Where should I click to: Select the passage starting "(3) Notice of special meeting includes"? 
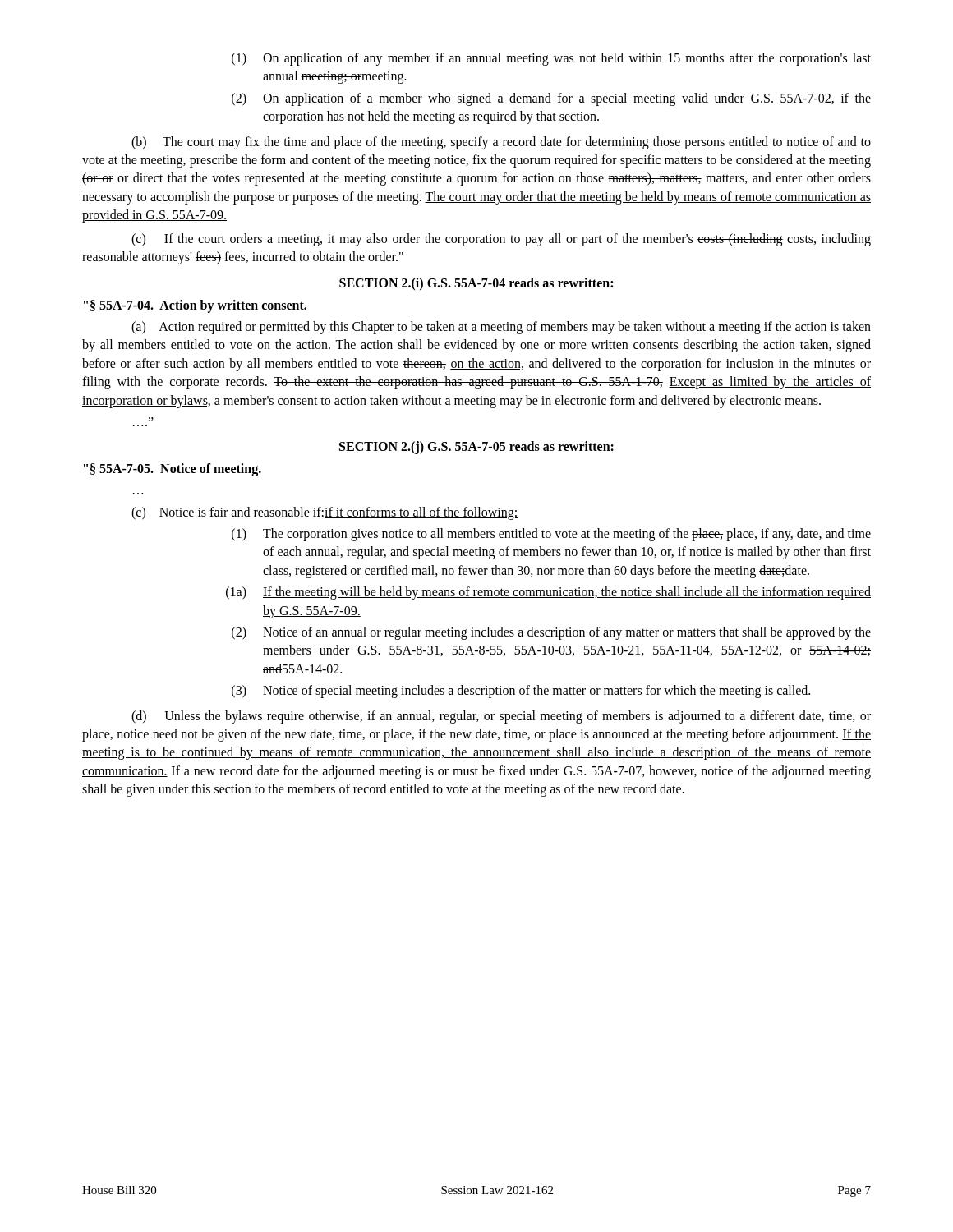pyautogui.click(x=526, y=691)
